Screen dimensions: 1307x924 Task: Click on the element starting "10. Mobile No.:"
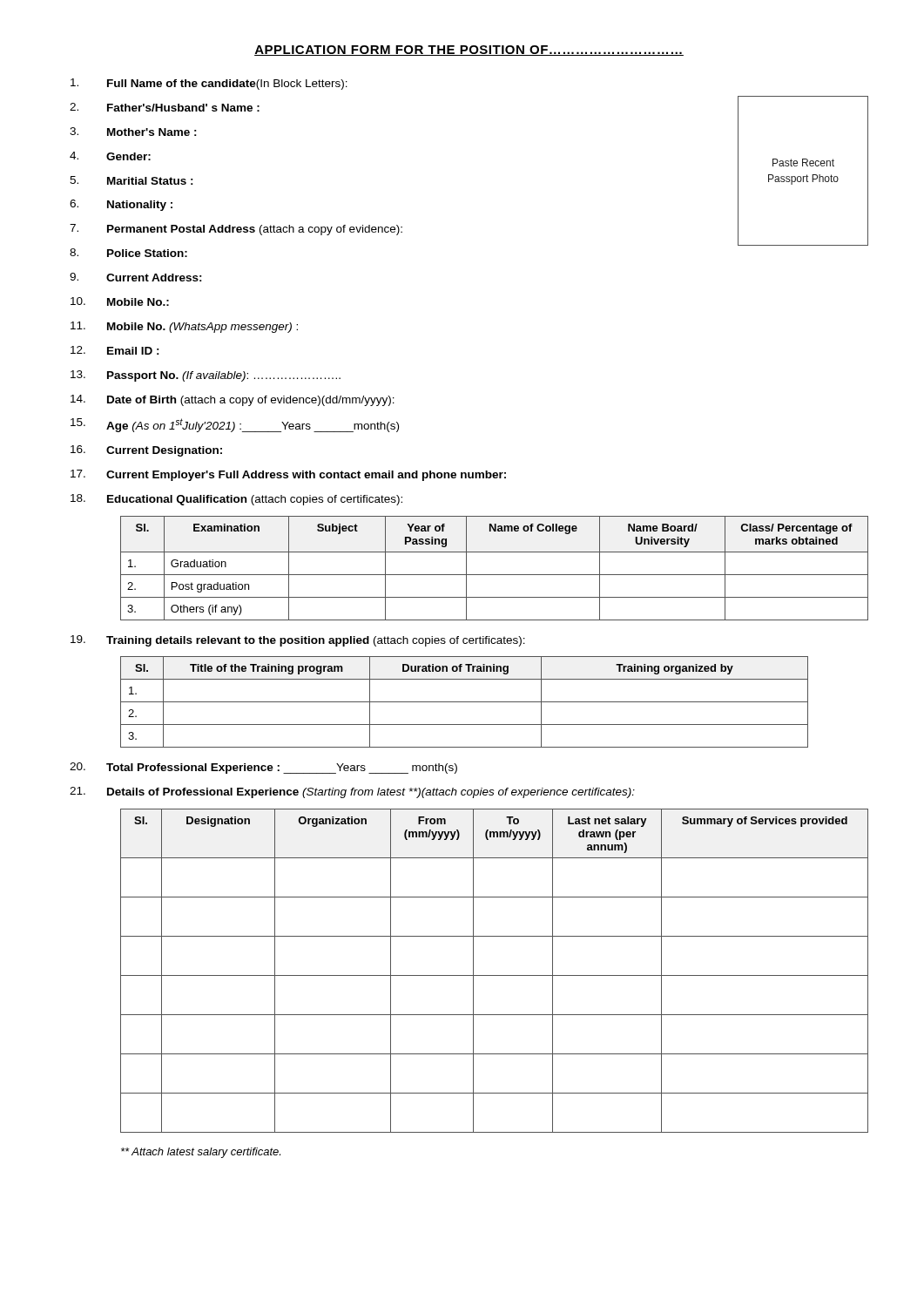120,301
